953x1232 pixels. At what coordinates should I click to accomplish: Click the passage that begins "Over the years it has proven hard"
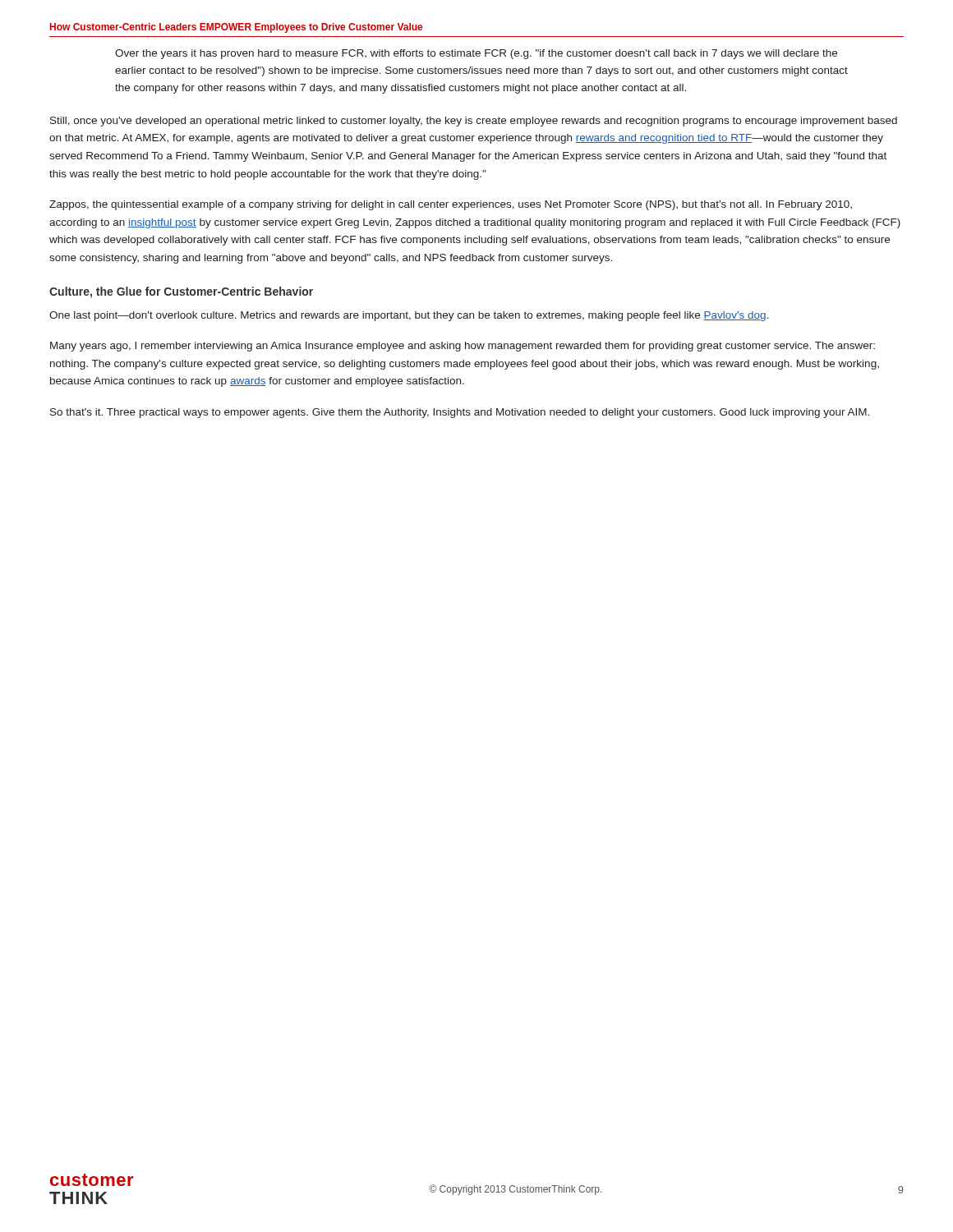click(481, 70)
